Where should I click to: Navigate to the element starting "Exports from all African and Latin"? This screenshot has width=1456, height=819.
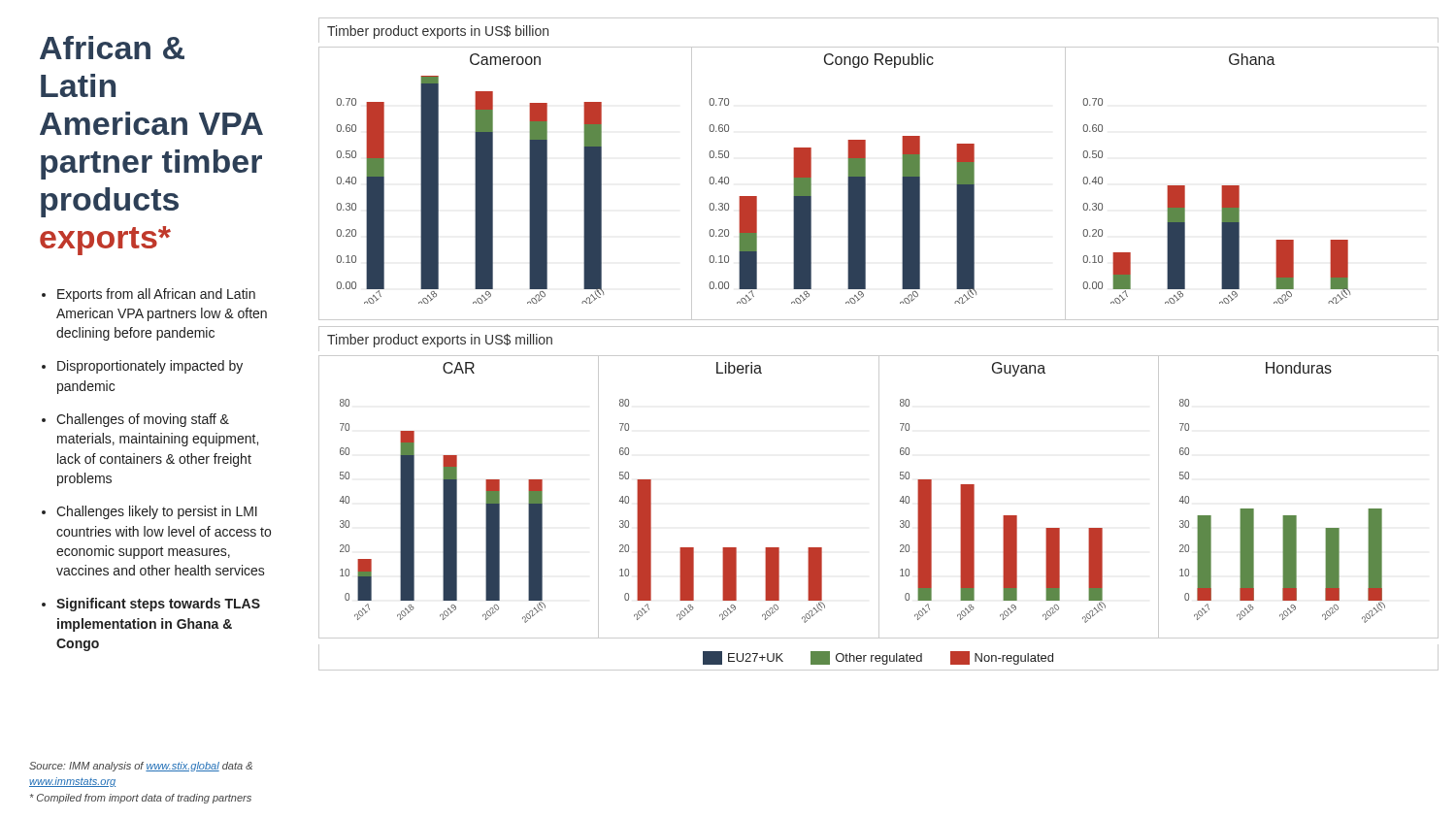pyautogui.click(x=162, y=313)
